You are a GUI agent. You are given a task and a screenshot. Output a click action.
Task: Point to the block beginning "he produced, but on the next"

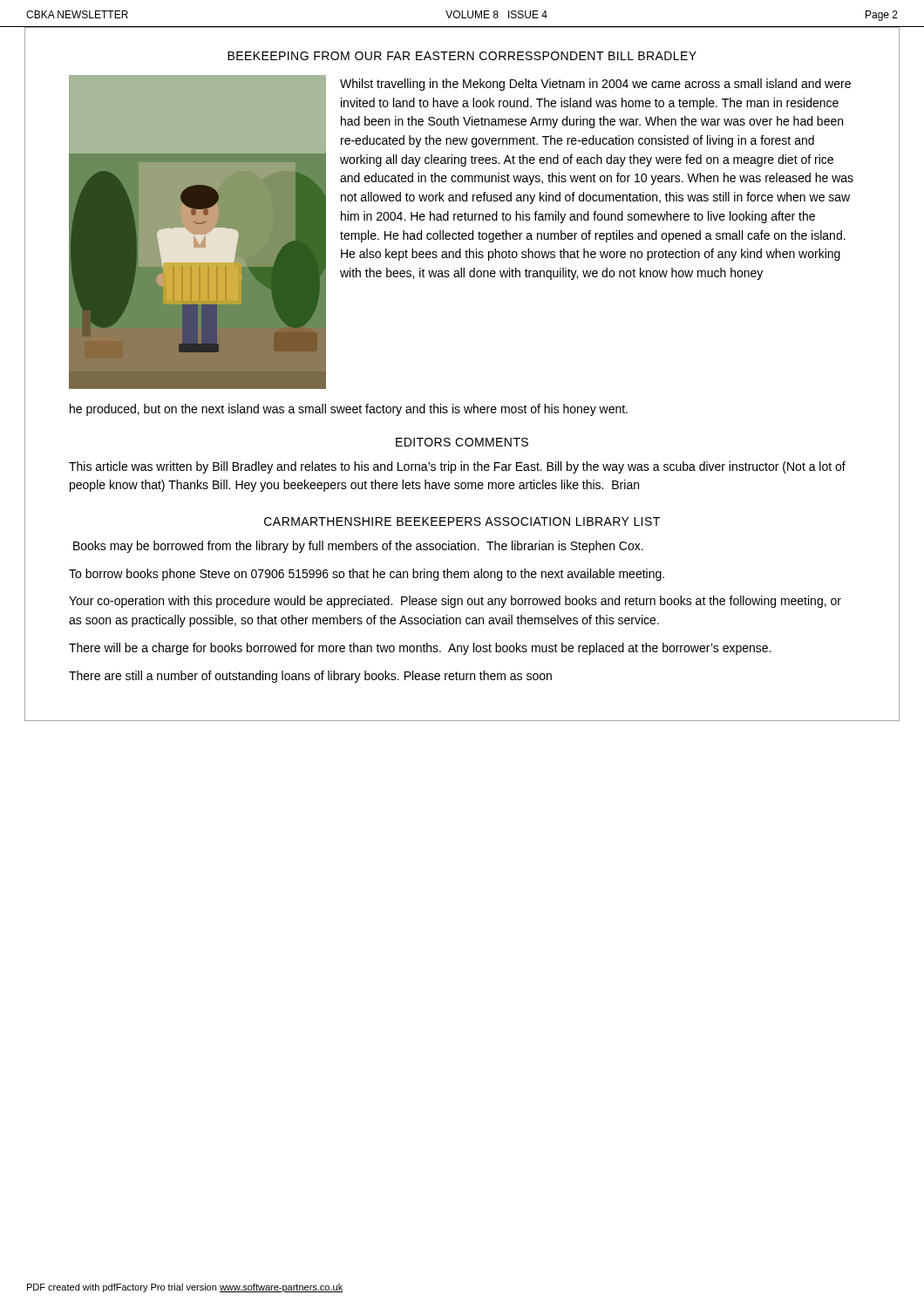(x=349, y=409)
